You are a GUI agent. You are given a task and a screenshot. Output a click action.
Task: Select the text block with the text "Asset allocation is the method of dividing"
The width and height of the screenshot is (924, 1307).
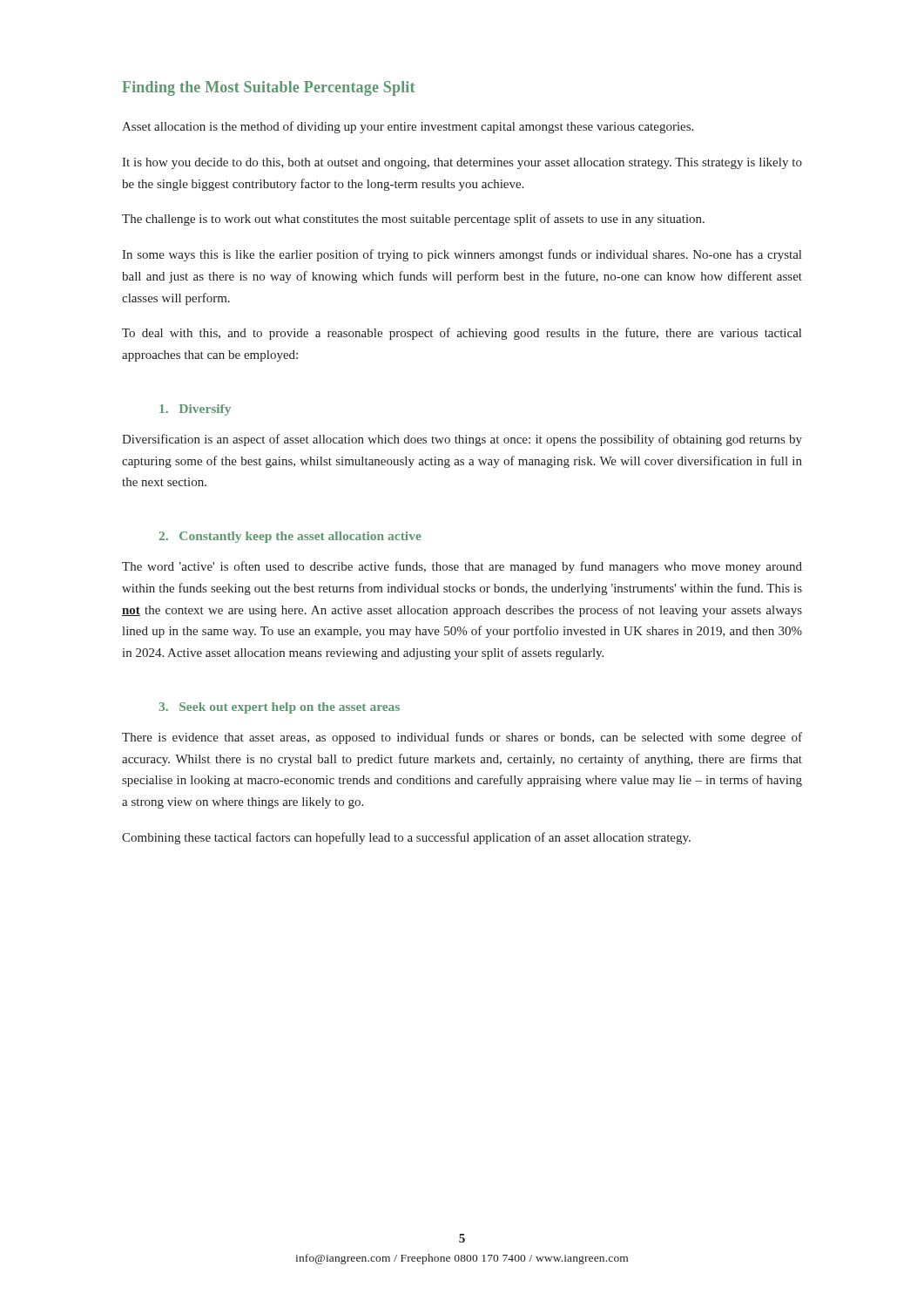[x=408, y=126]
